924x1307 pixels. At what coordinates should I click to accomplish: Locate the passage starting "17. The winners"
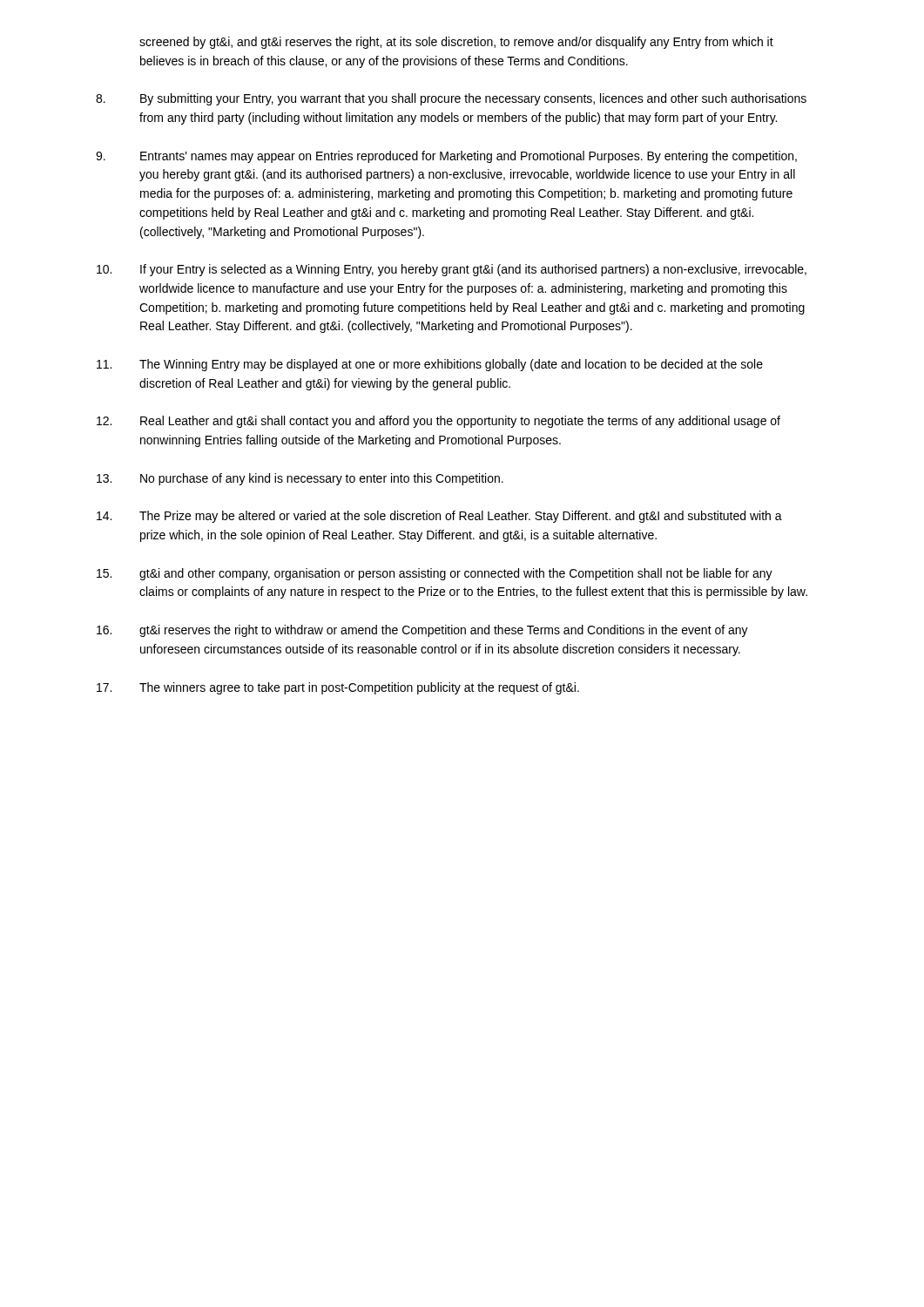tap(453, 688)
